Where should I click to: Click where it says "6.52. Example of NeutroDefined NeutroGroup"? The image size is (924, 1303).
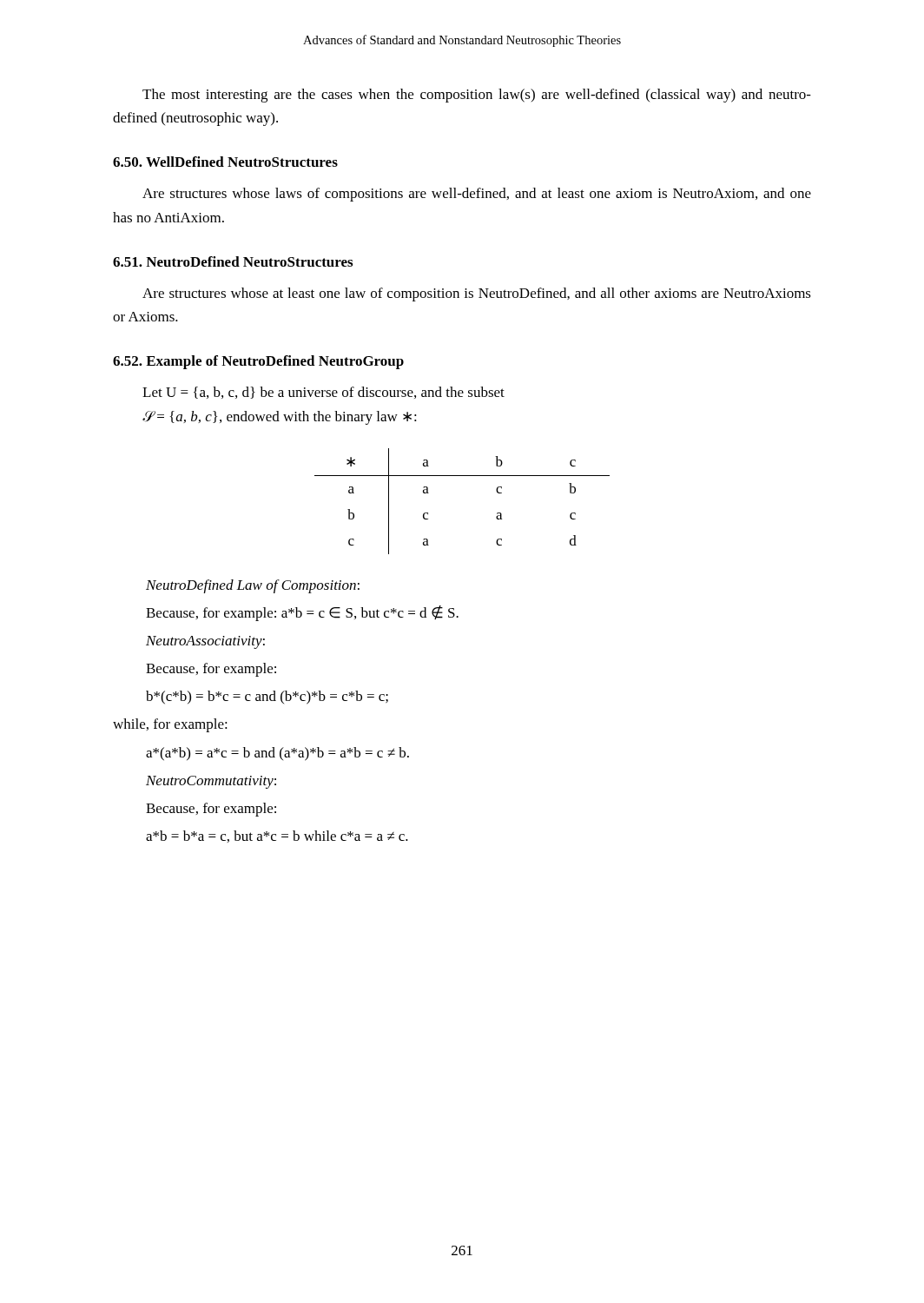258,361
